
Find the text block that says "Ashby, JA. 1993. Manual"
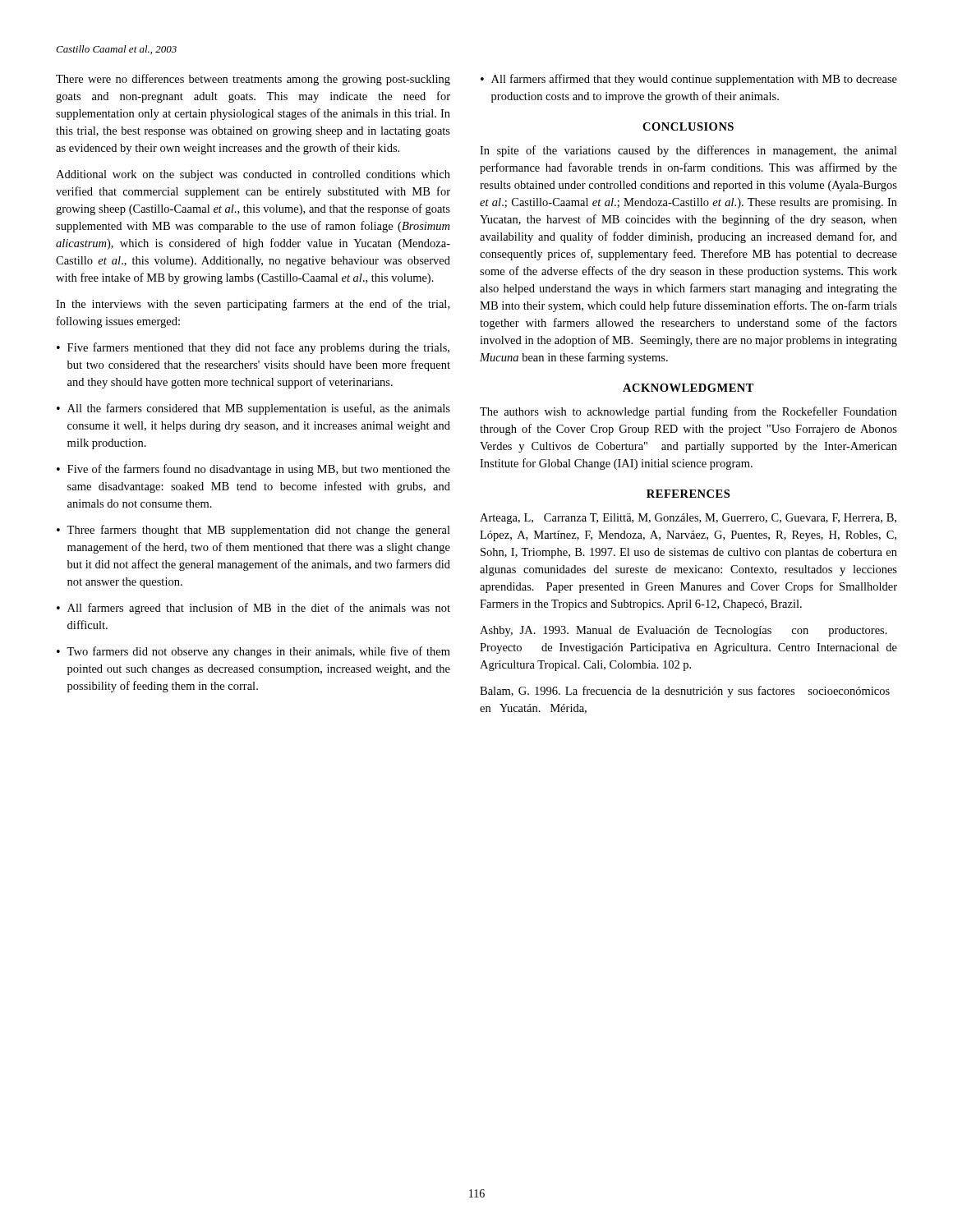coord(688,648)
